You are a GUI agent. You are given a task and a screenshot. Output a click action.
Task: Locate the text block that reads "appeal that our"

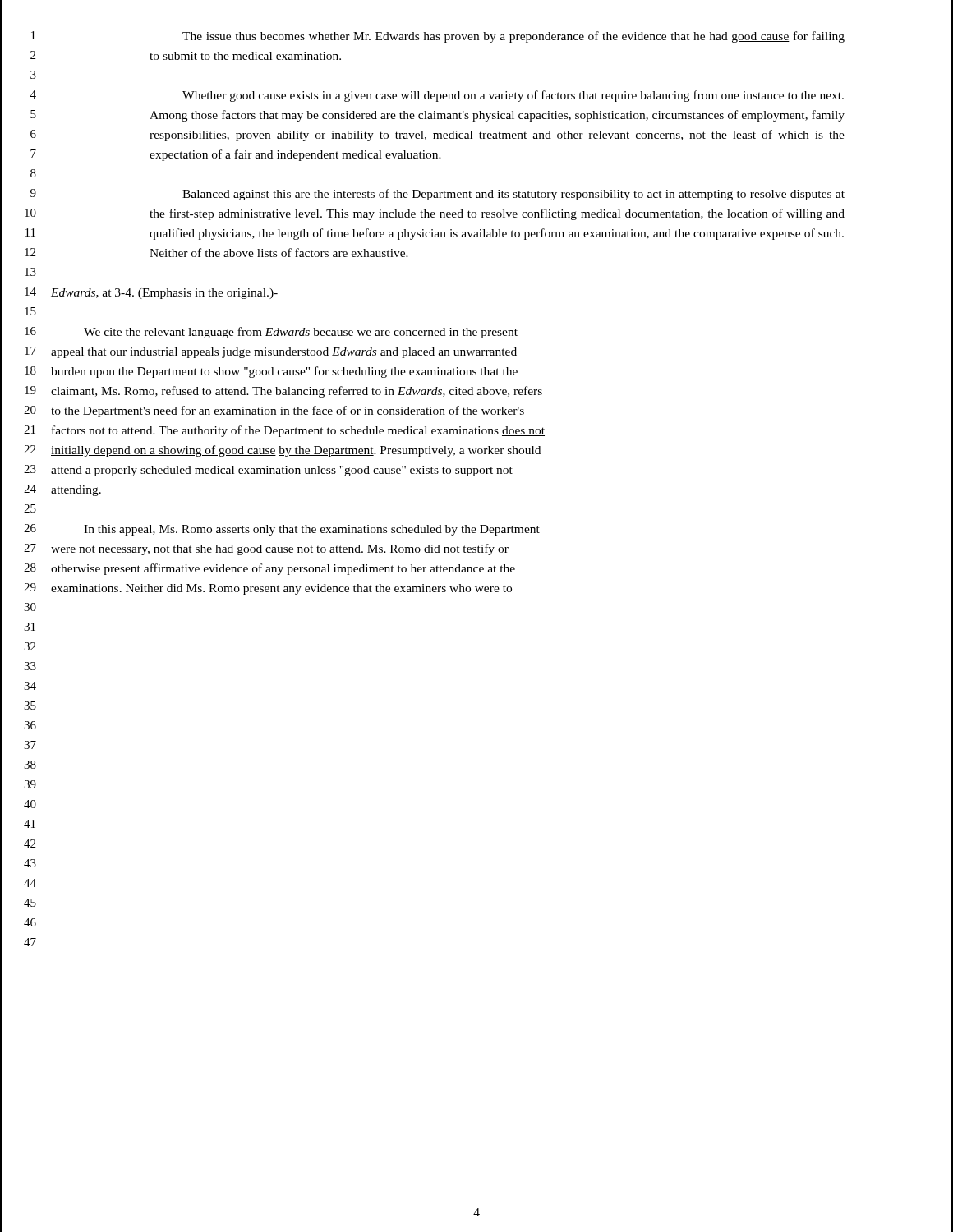click(x=284, y=351)
